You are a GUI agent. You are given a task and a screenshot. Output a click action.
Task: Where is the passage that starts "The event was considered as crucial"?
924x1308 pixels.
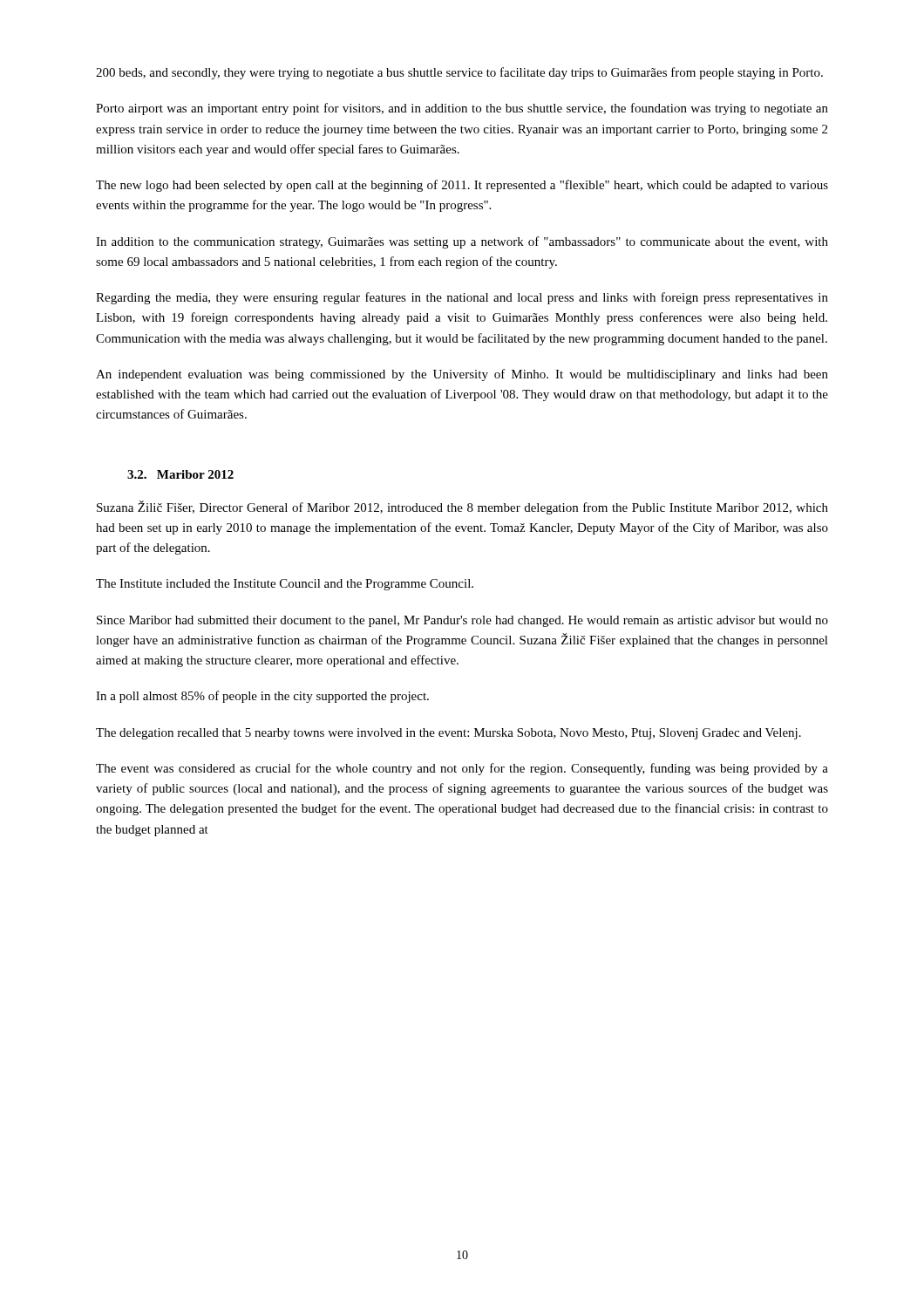pos(462,798)
